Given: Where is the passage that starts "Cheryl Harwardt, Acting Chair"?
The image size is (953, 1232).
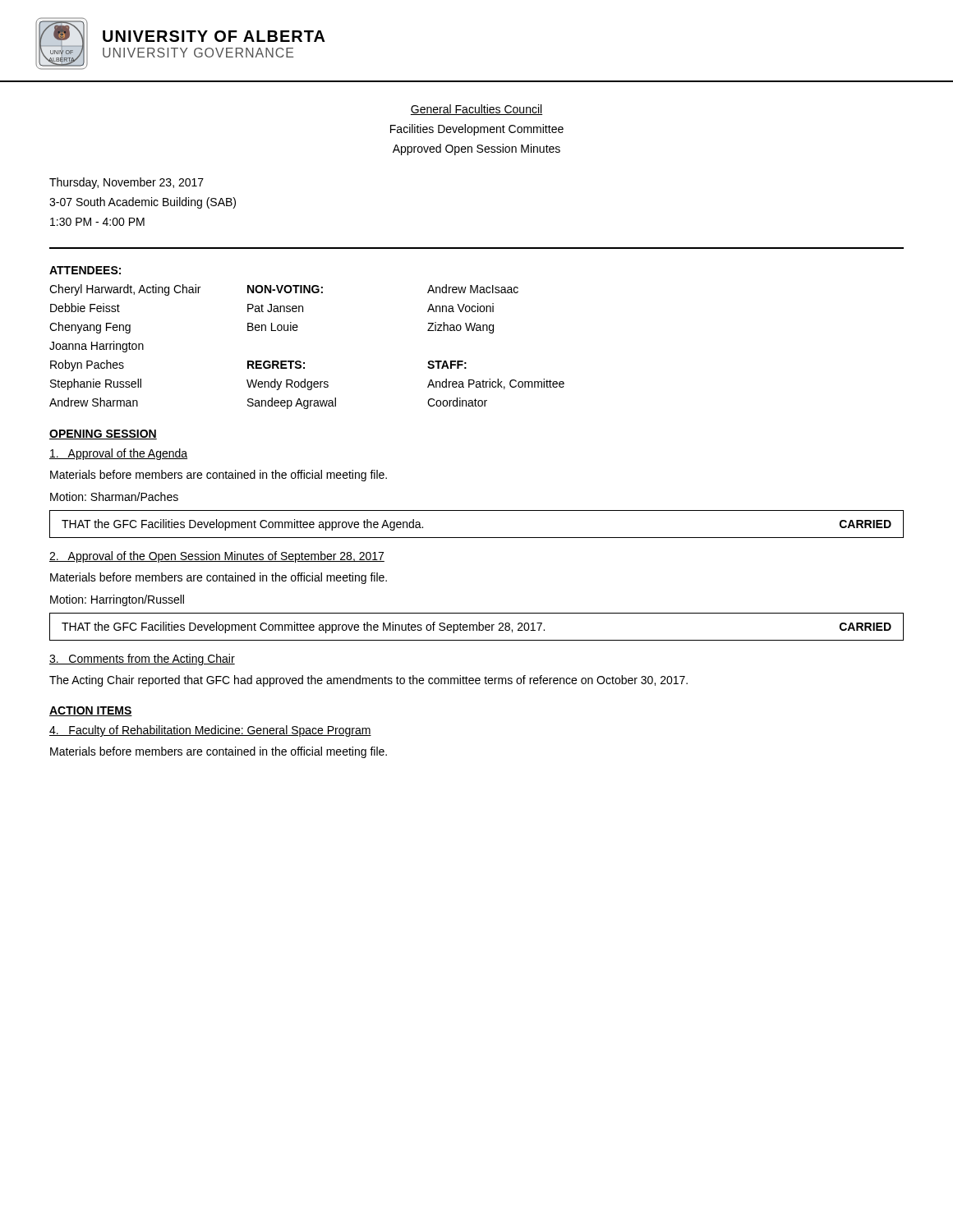Looking at the screenshot, I should point(125,346).
